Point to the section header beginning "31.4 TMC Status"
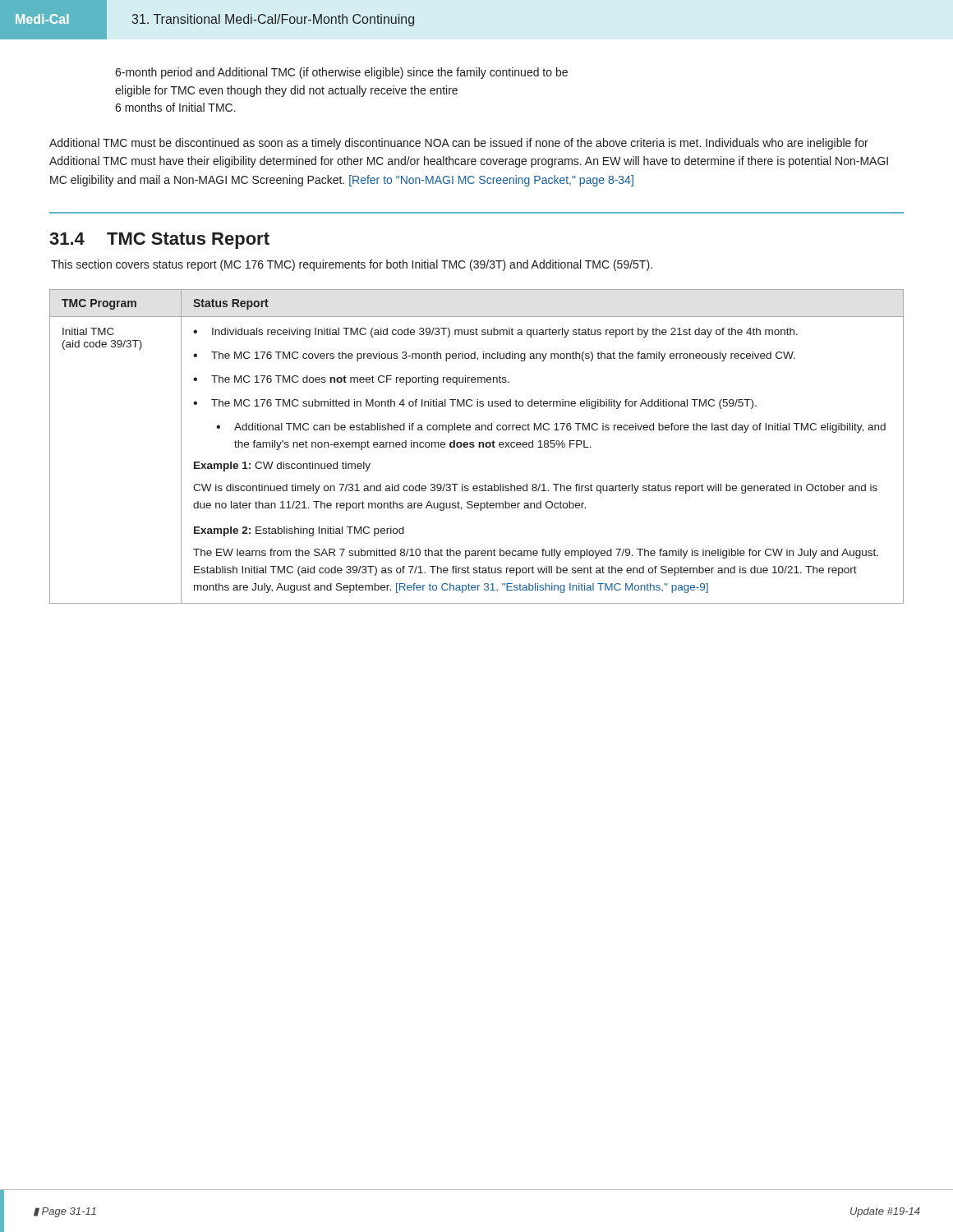 pos(159,239)
